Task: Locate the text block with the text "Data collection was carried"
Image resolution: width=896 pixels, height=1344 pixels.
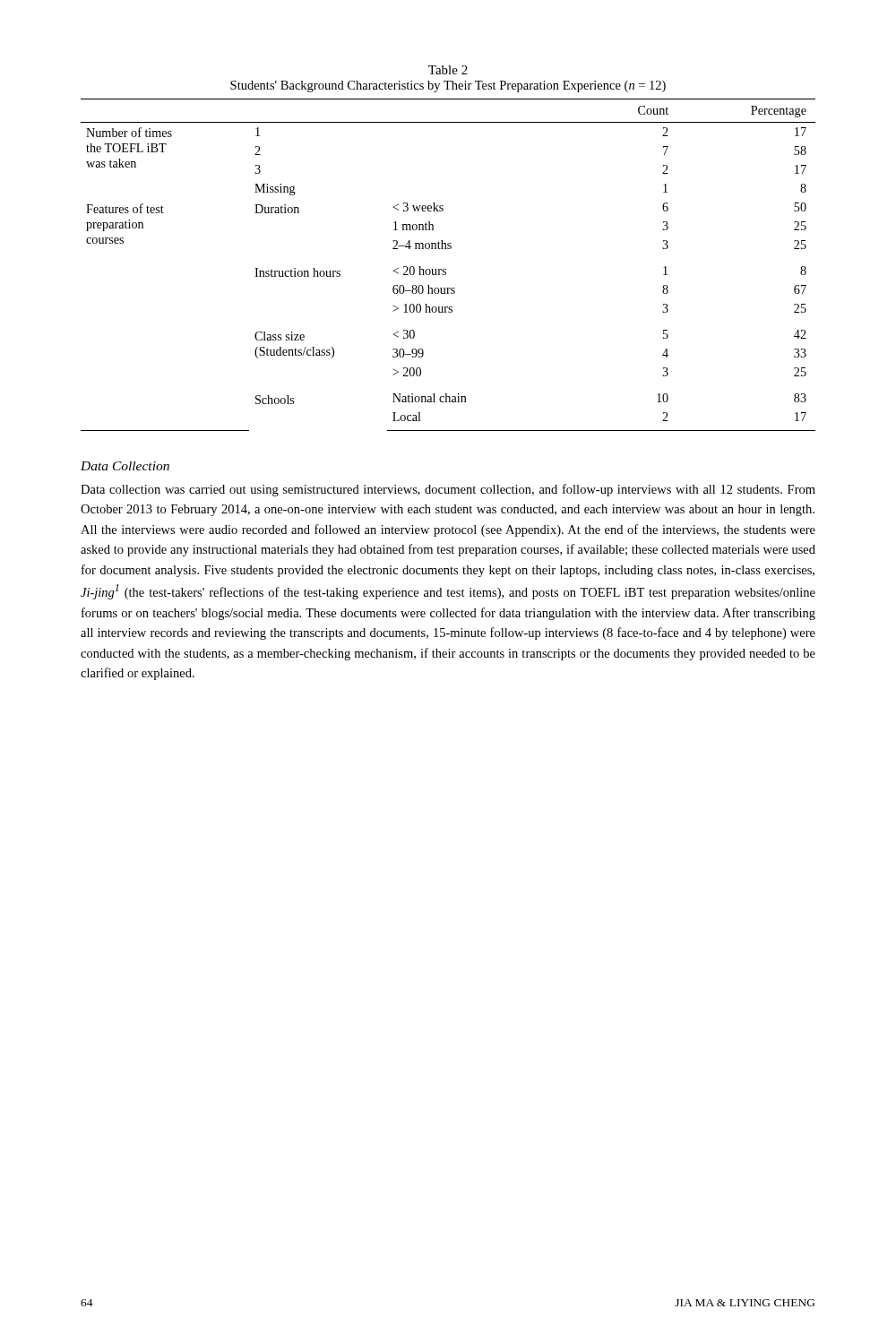Action: point(448,581)
